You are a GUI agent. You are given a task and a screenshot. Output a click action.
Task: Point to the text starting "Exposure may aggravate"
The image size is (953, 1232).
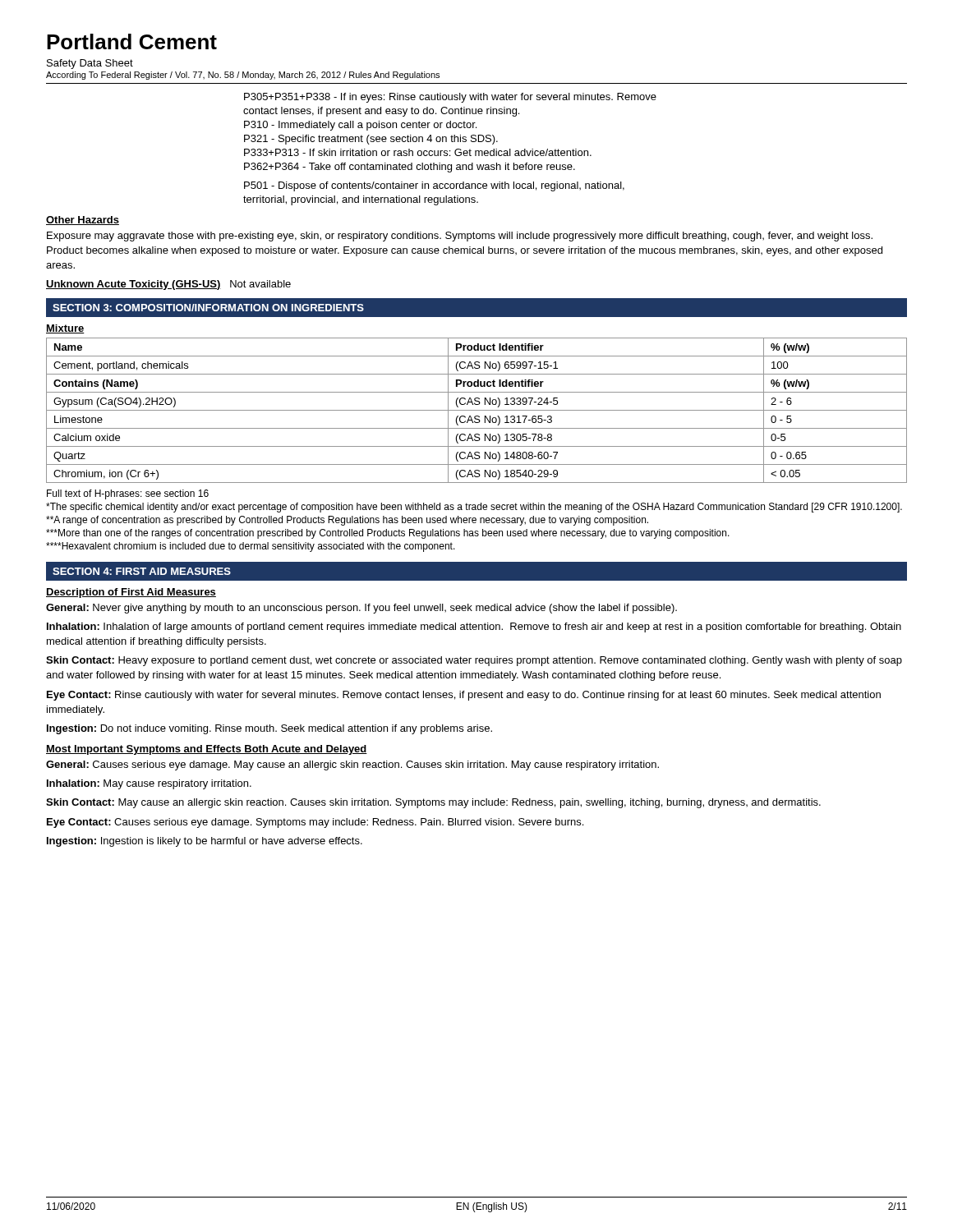(465, 250)
